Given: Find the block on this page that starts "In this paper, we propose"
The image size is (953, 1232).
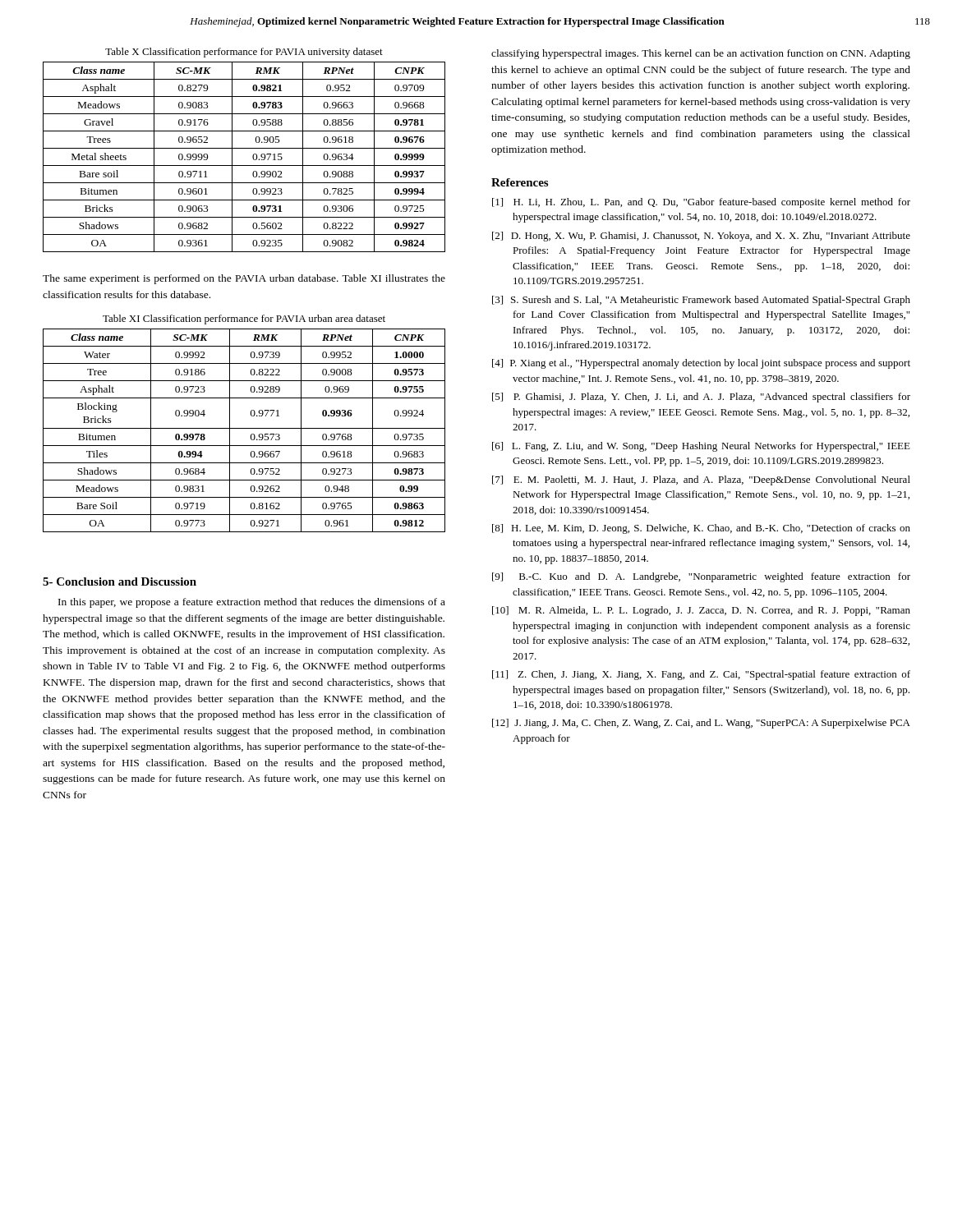Looking at the screenshot, I should [x=244, y=698].
